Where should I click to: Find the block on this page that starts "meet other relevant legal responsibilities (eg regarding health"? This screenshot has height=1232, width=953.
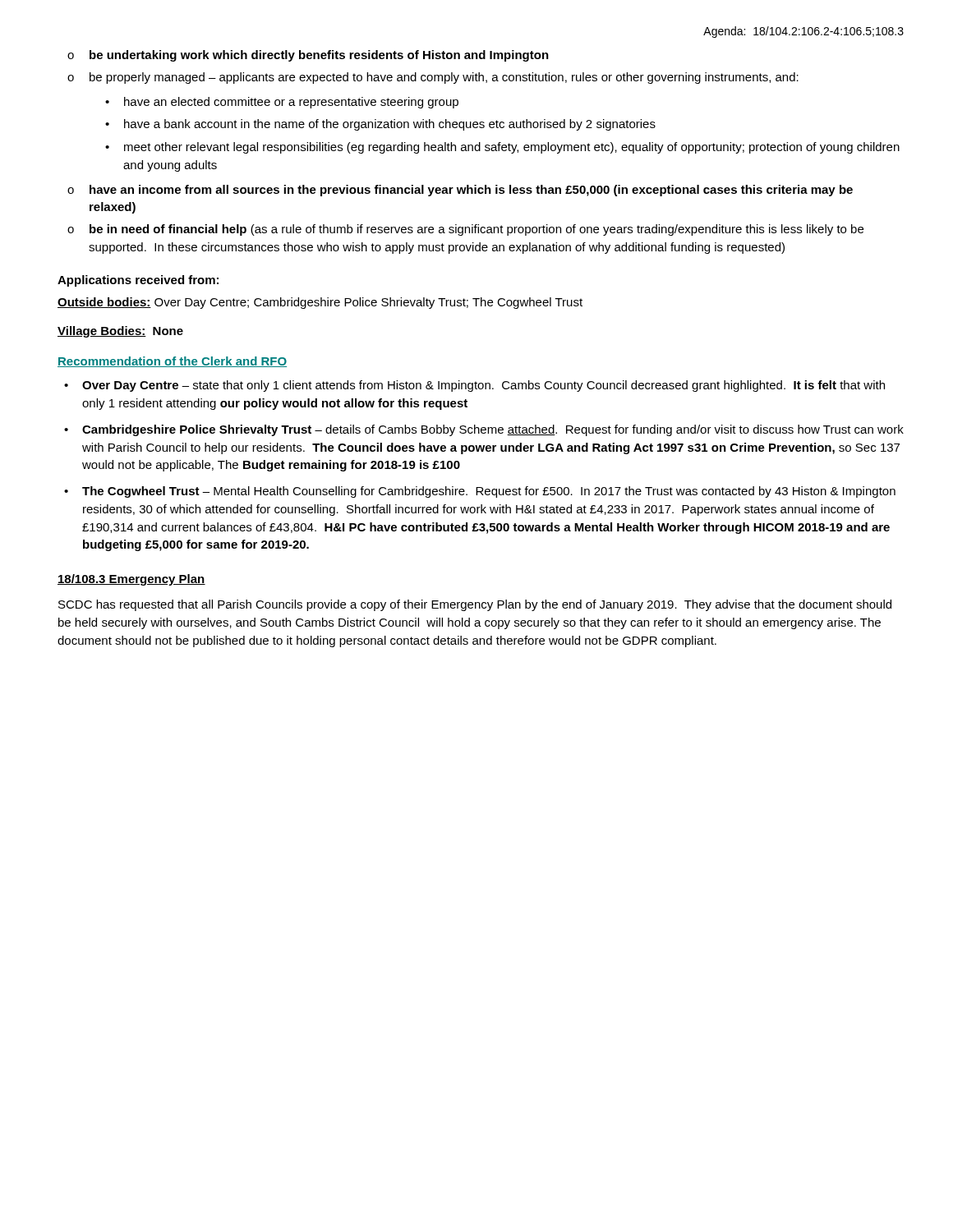[512, 156]
